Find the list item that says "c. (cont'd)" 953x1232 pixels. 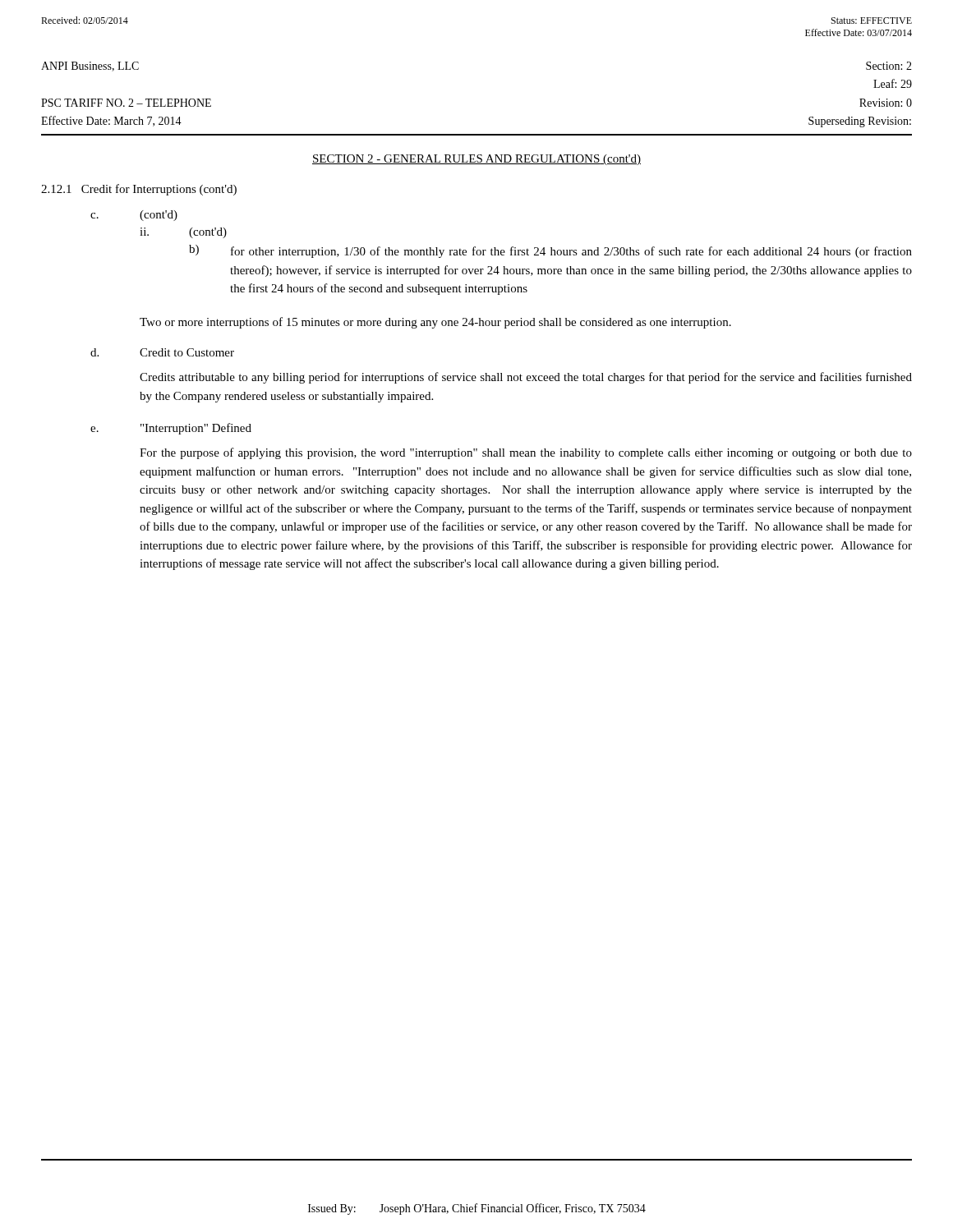134,215
